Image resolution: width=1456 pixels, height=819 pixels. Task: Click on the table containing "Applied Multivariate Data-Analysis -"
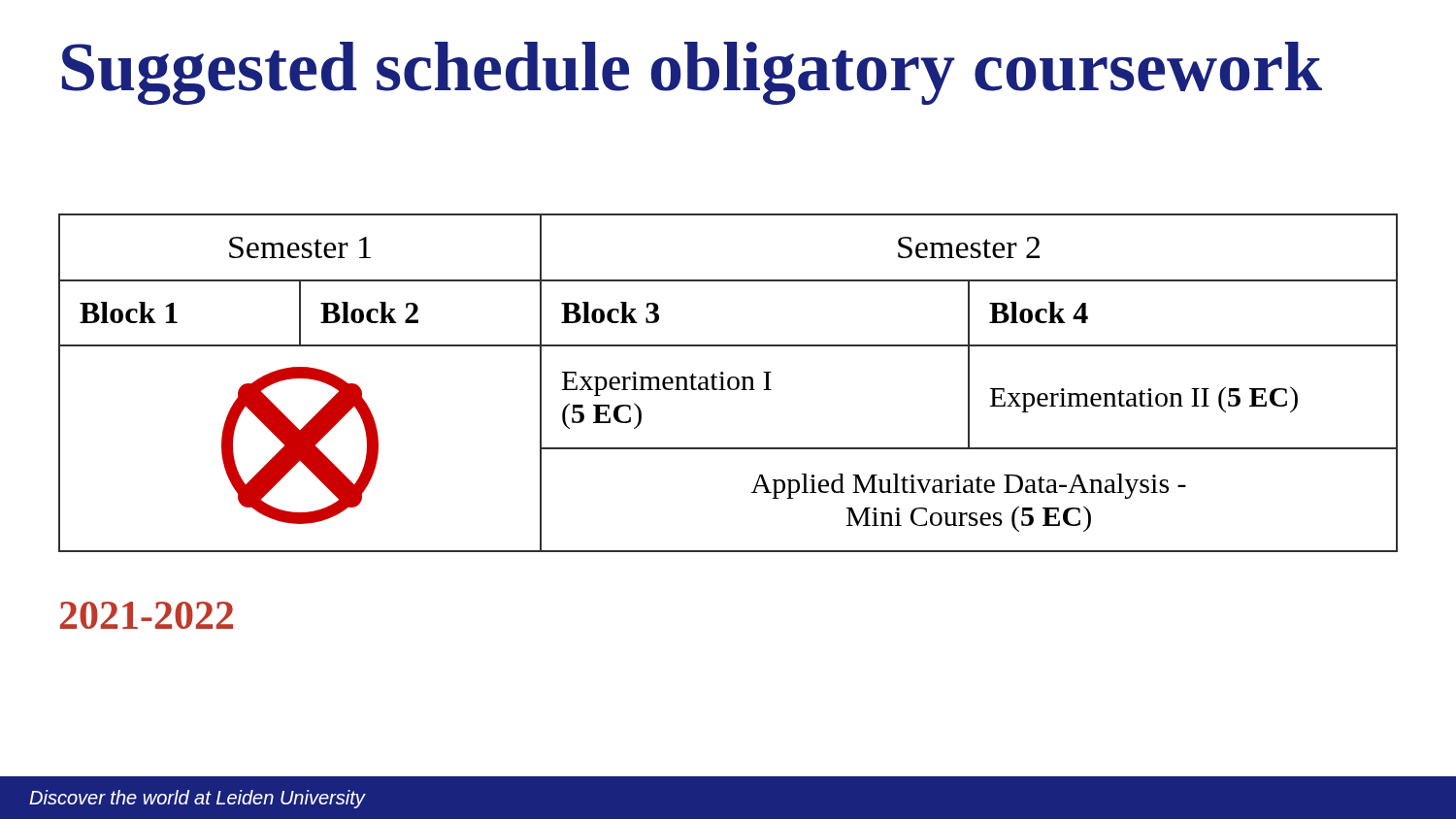pos(728,383)
